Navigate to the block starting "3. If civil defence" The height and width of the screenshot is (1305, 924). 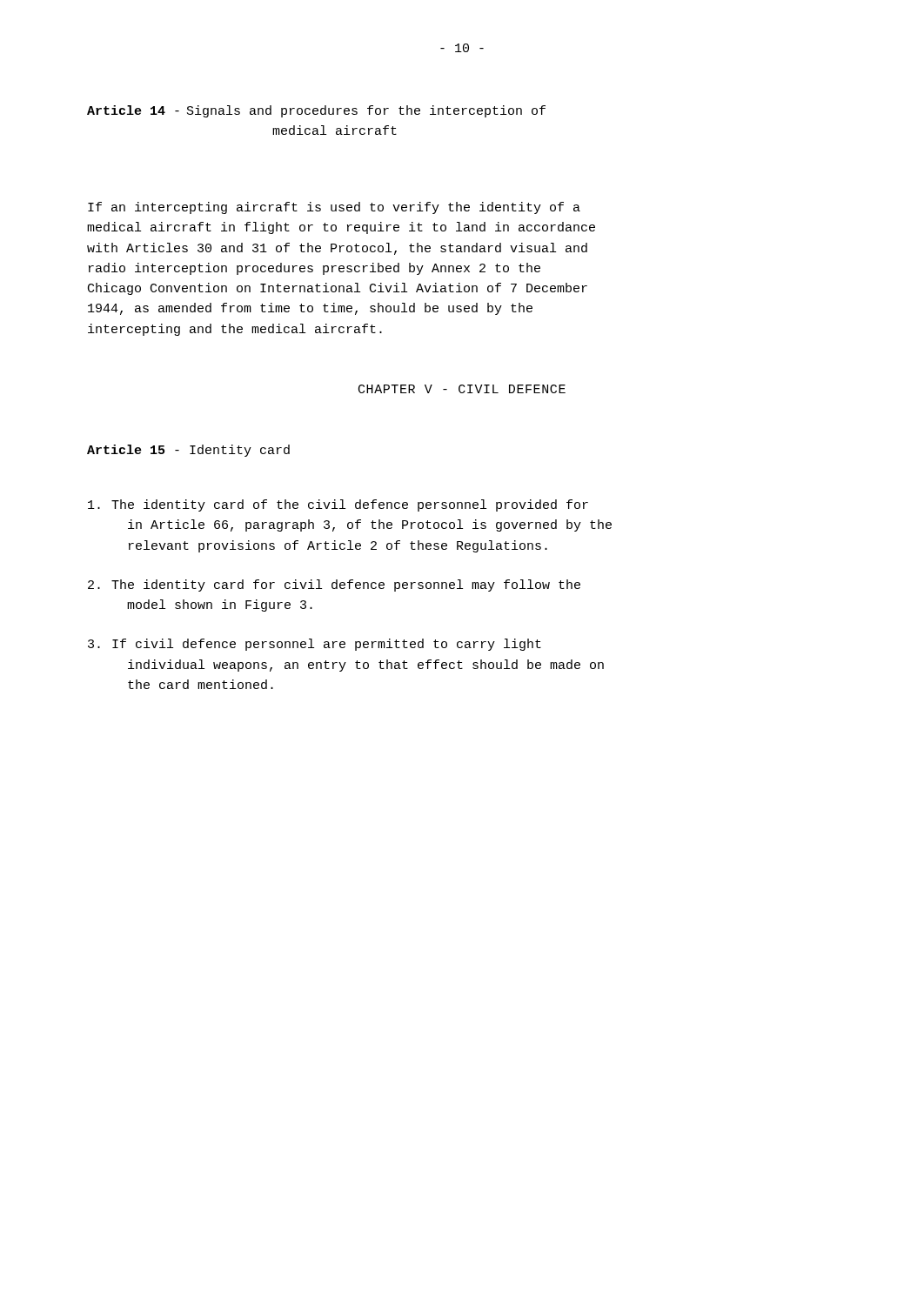[x=462, y=666]
